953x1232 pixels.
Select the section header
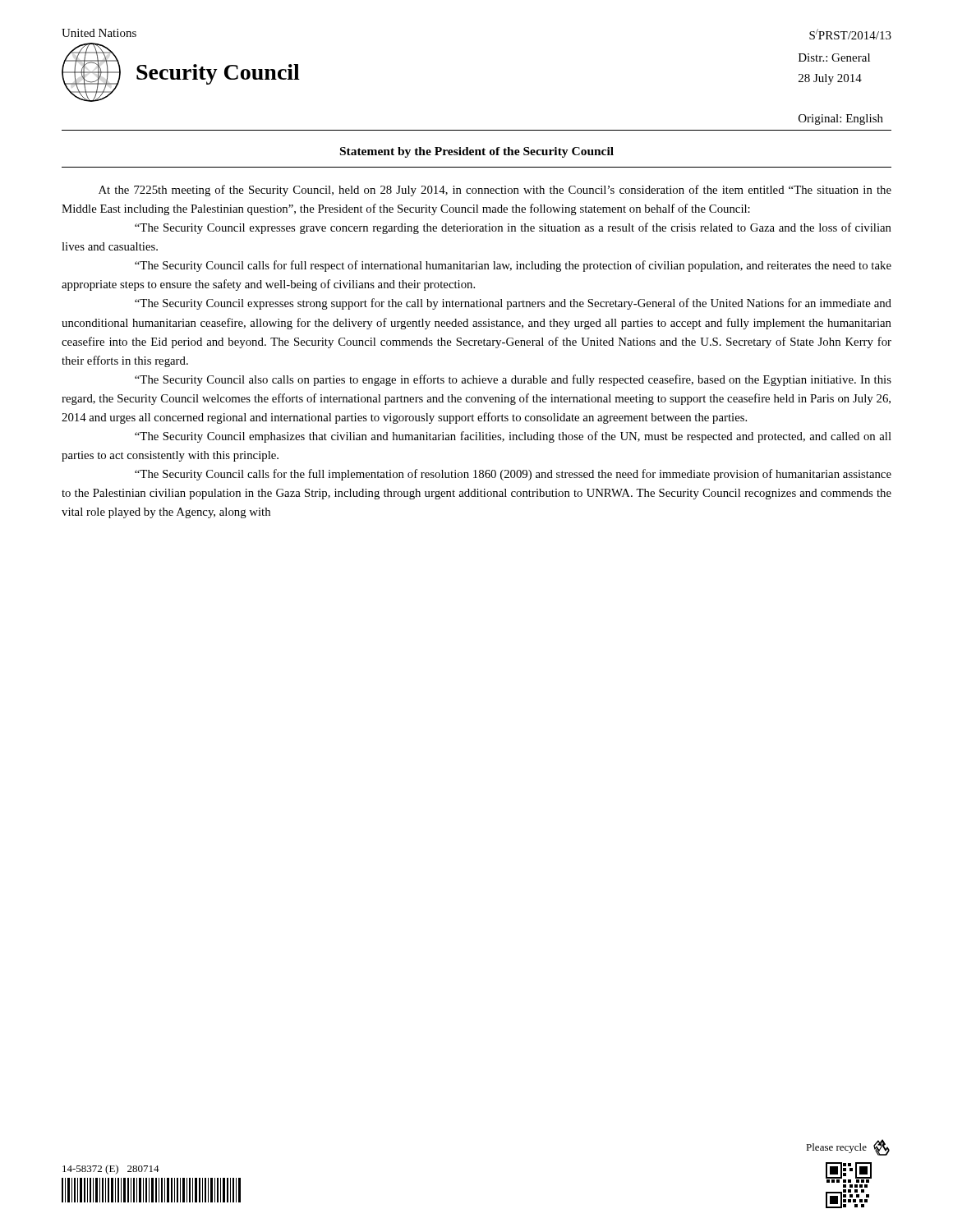tap(476, 151)
